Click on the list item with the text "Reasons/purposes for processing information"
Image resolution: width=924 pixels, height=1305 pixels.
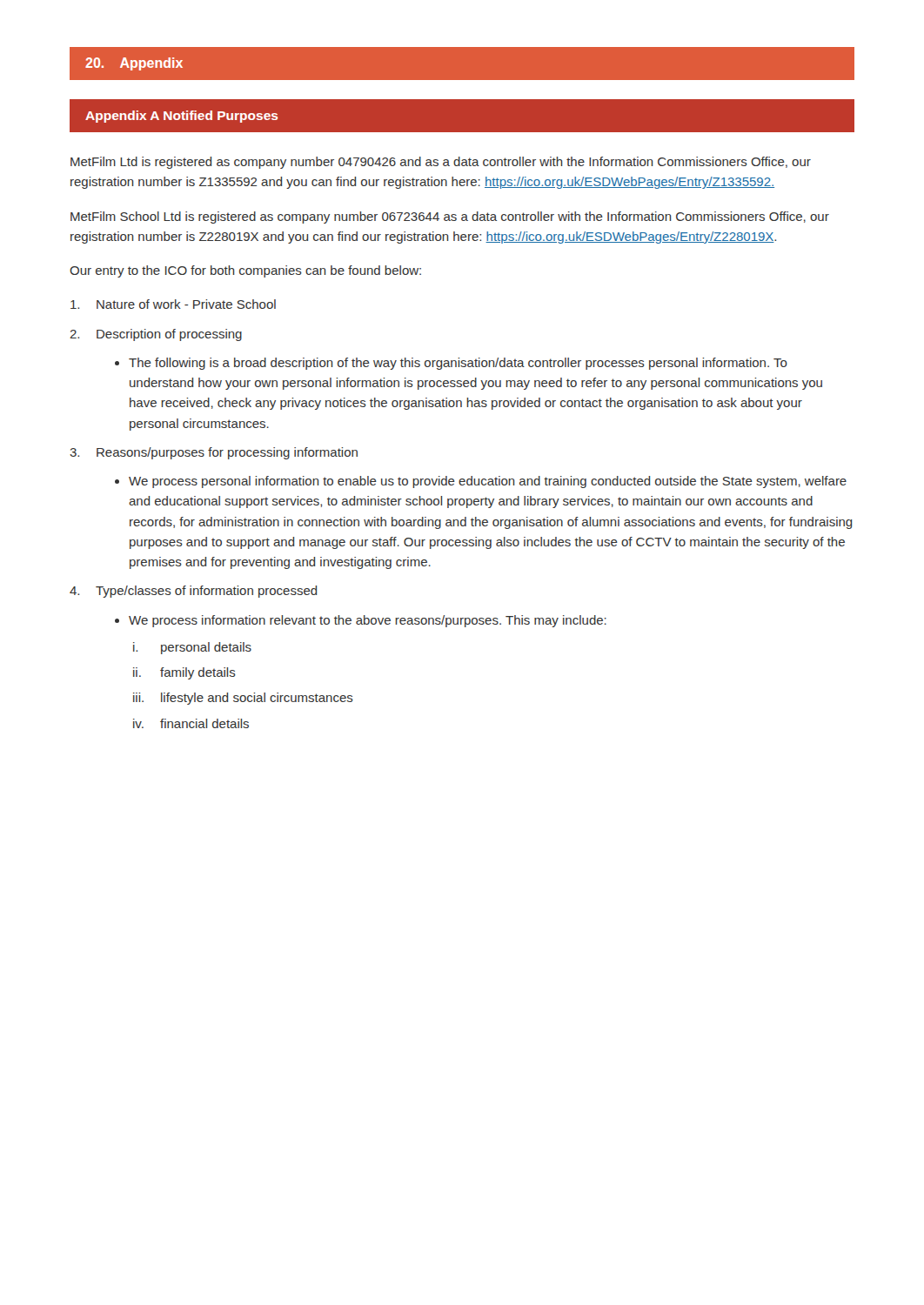pos(475,508)
